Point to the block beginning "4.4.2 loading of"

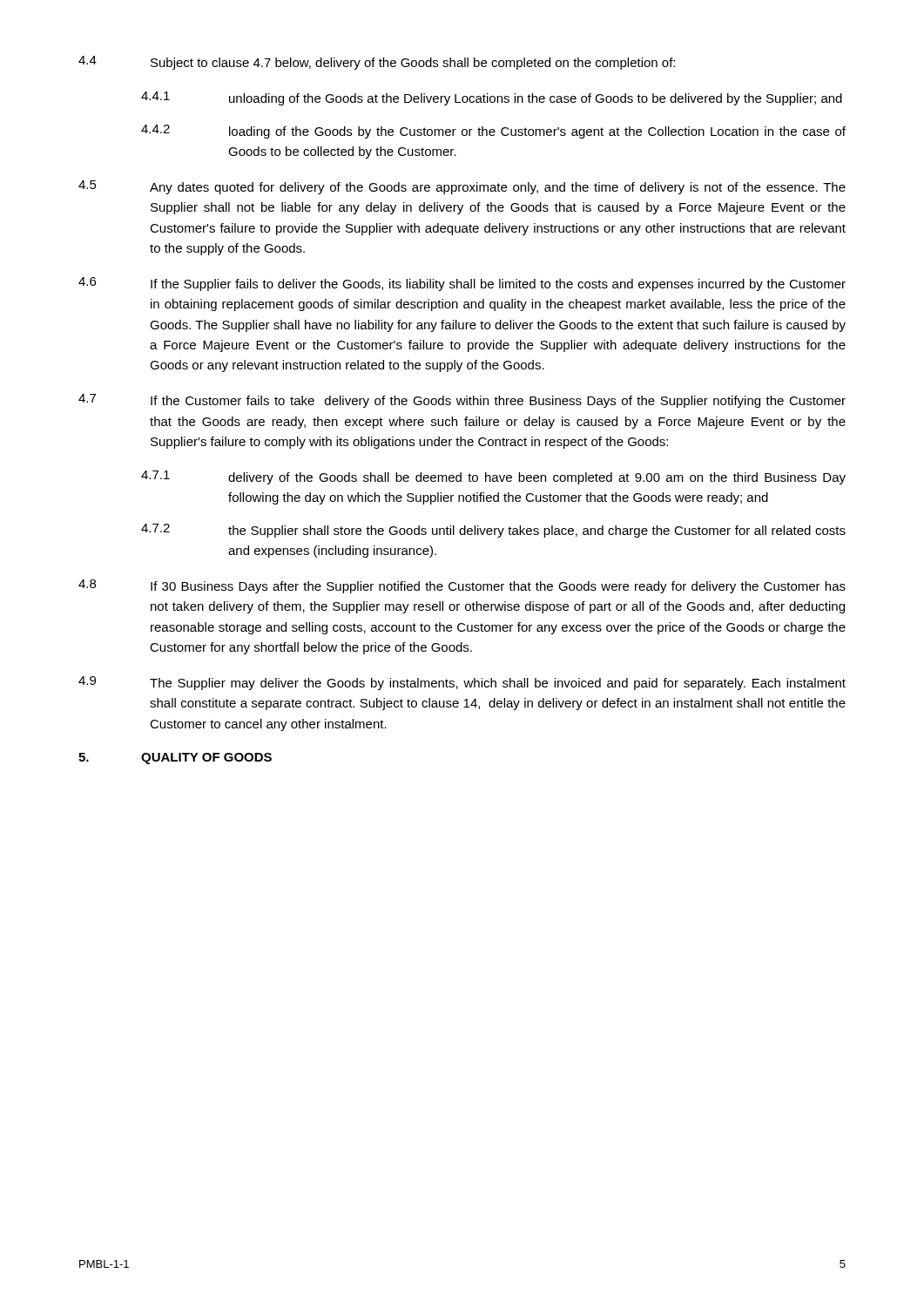pos(493,141)
